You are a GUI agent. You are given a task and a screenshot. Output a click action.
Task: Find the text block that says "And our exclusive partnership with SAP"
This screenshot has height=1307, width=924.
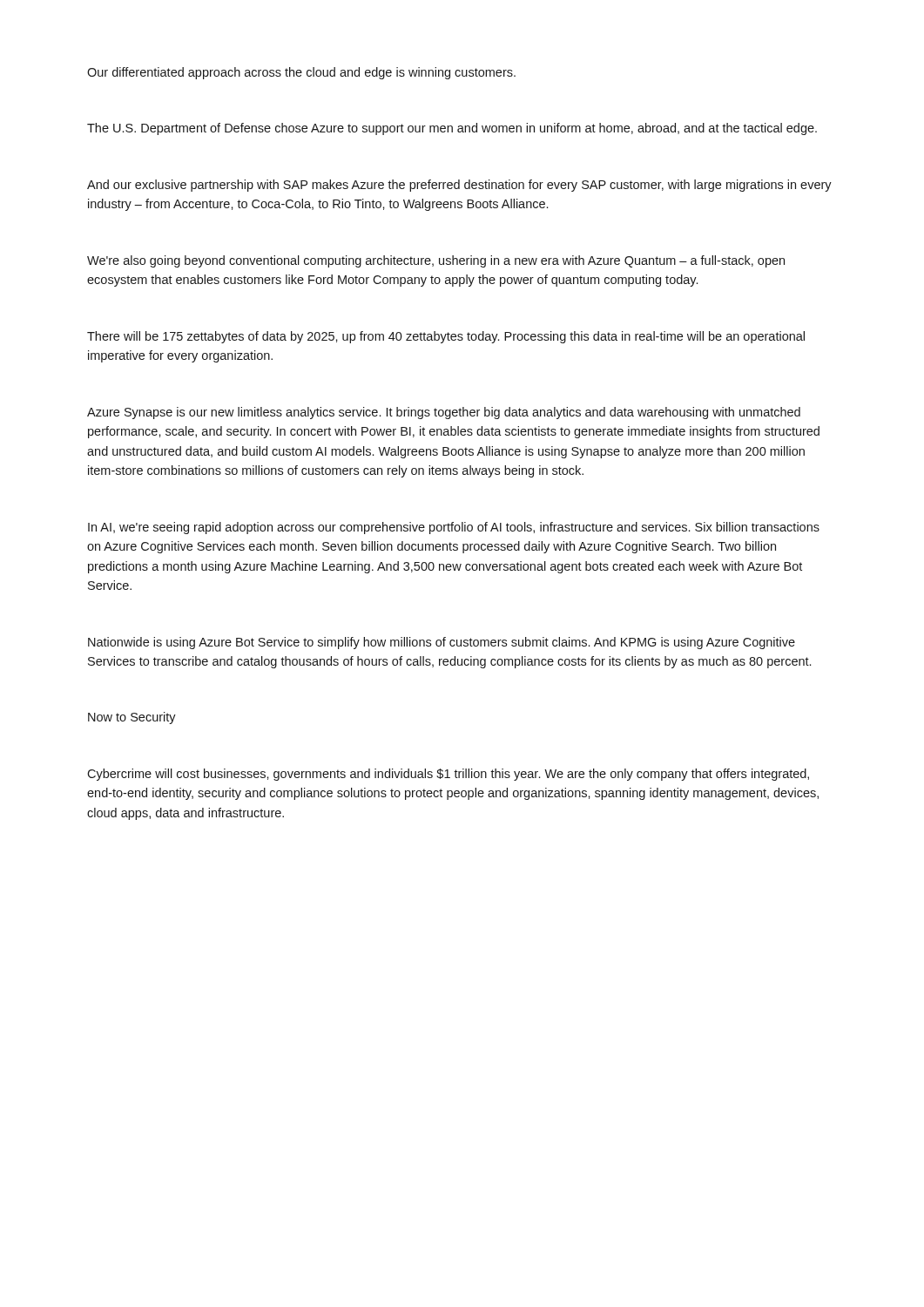[x=459, y=194]
